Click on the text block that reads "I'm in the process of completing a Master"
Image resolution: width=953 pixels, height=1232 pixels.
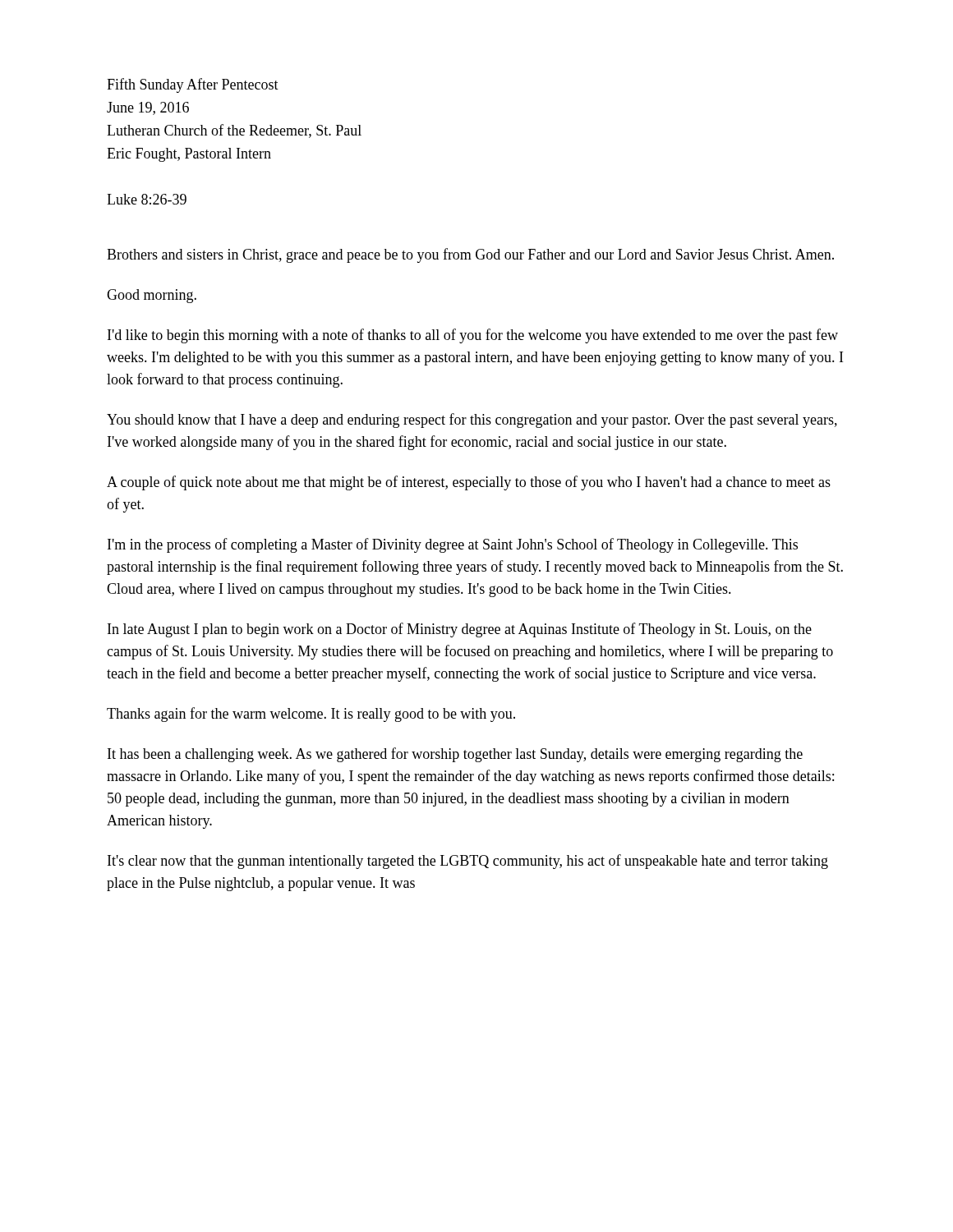tap(476, 567)
